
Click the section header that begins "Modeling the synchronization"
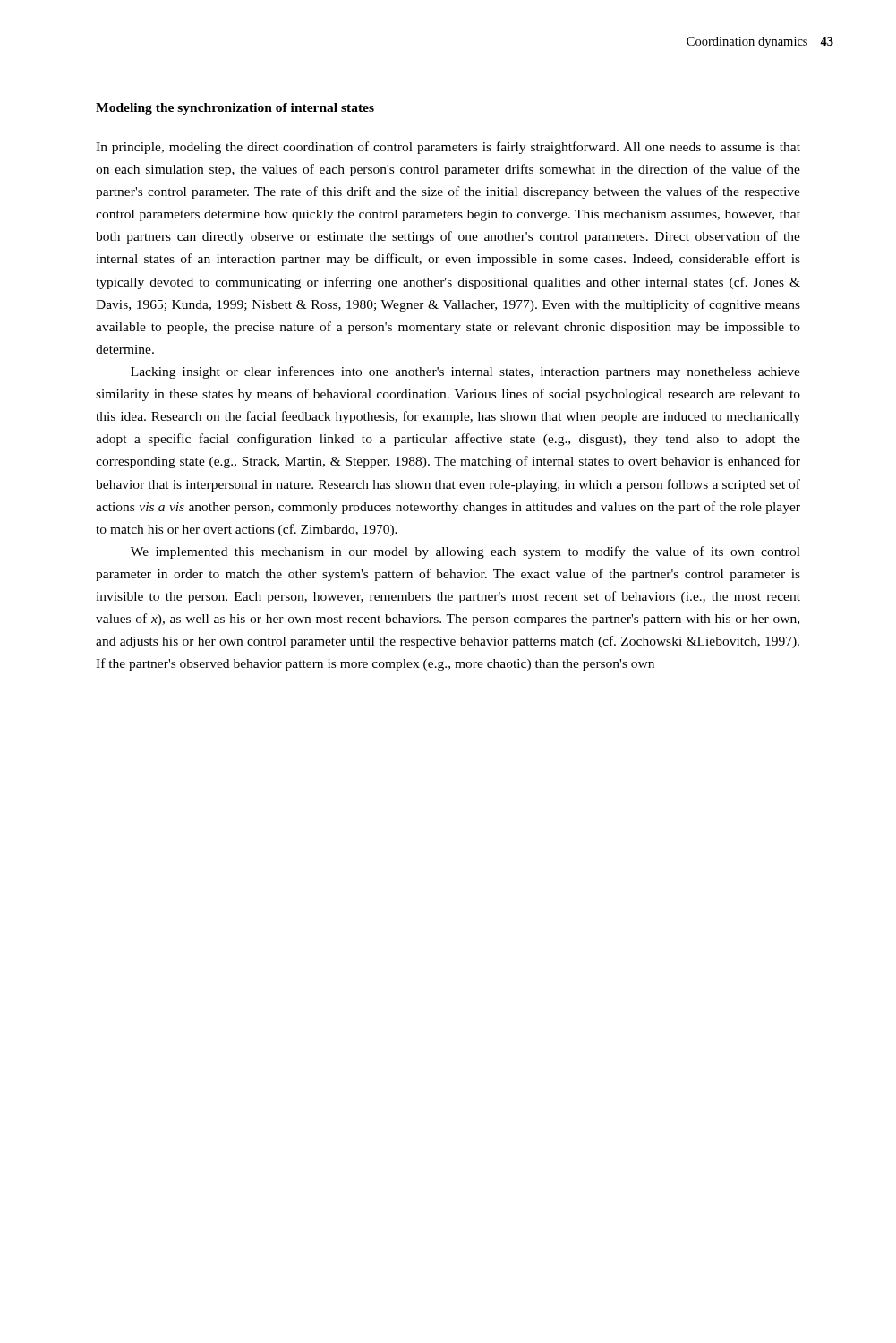(x=235, y=107)
